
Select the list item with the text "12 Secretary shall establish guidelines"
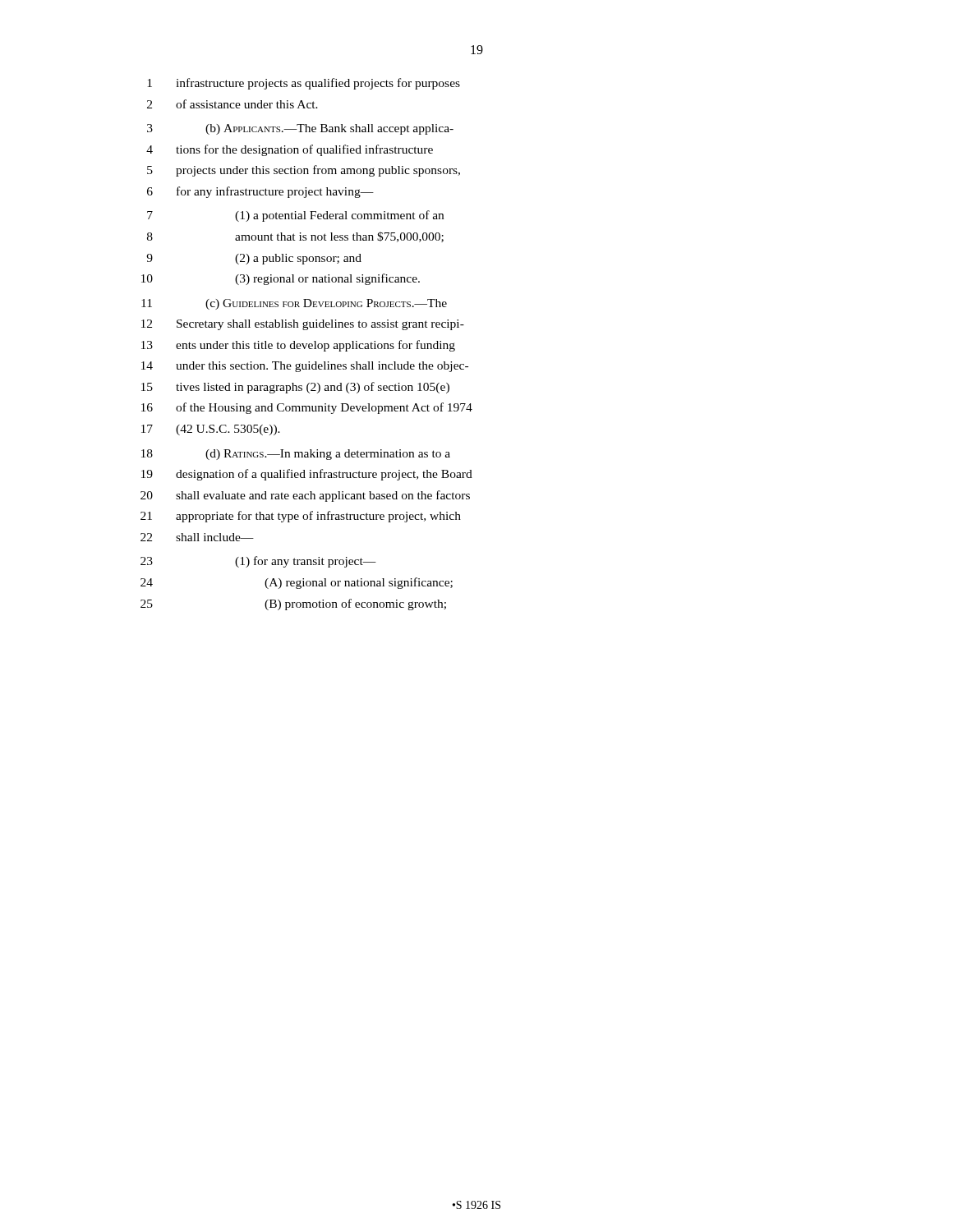[303, 325]
